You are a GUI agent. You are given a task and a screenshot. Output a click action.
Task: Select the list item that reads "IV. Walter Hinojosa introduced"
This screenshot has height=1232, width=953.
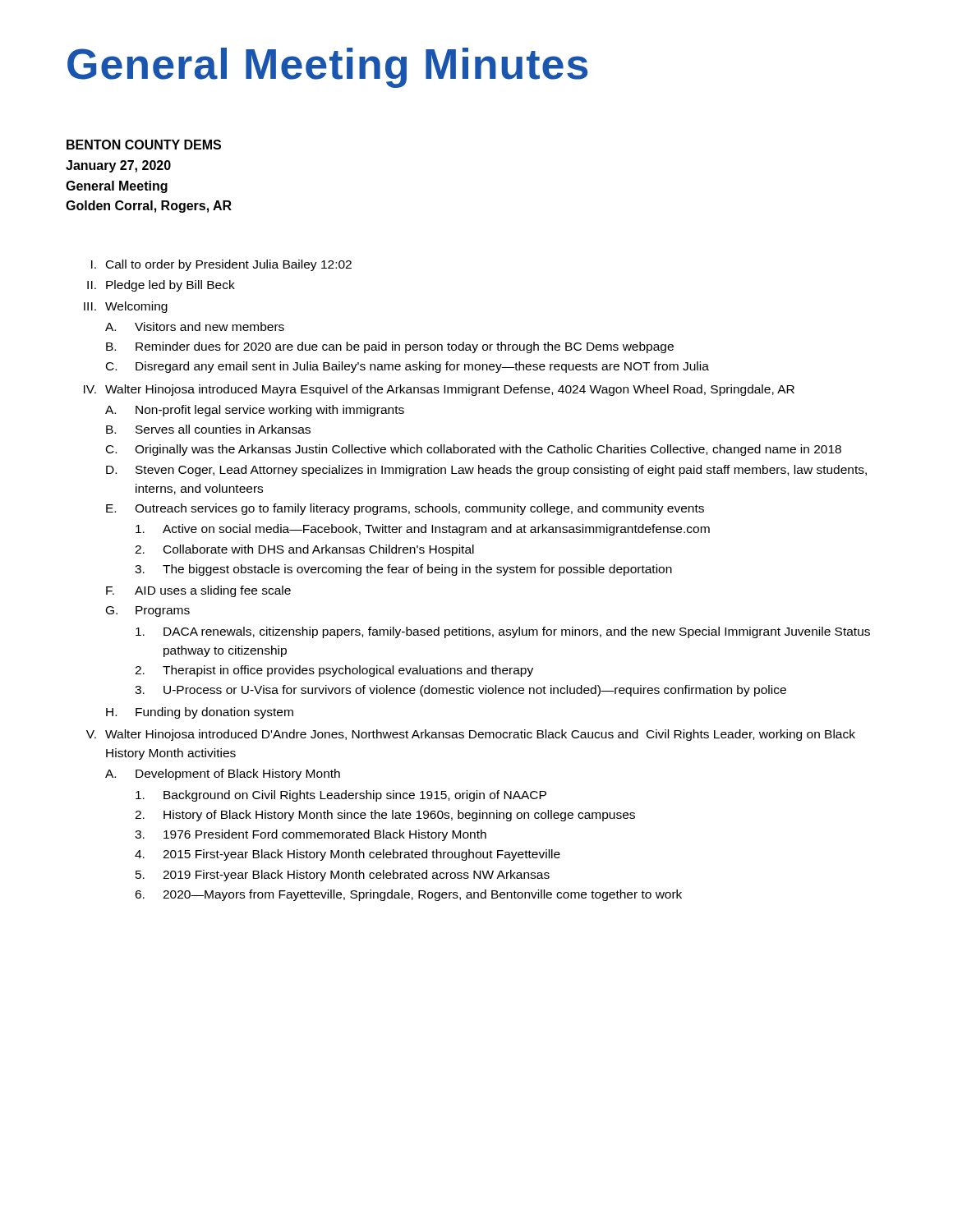pyautogui.click(x=476, y=551)
